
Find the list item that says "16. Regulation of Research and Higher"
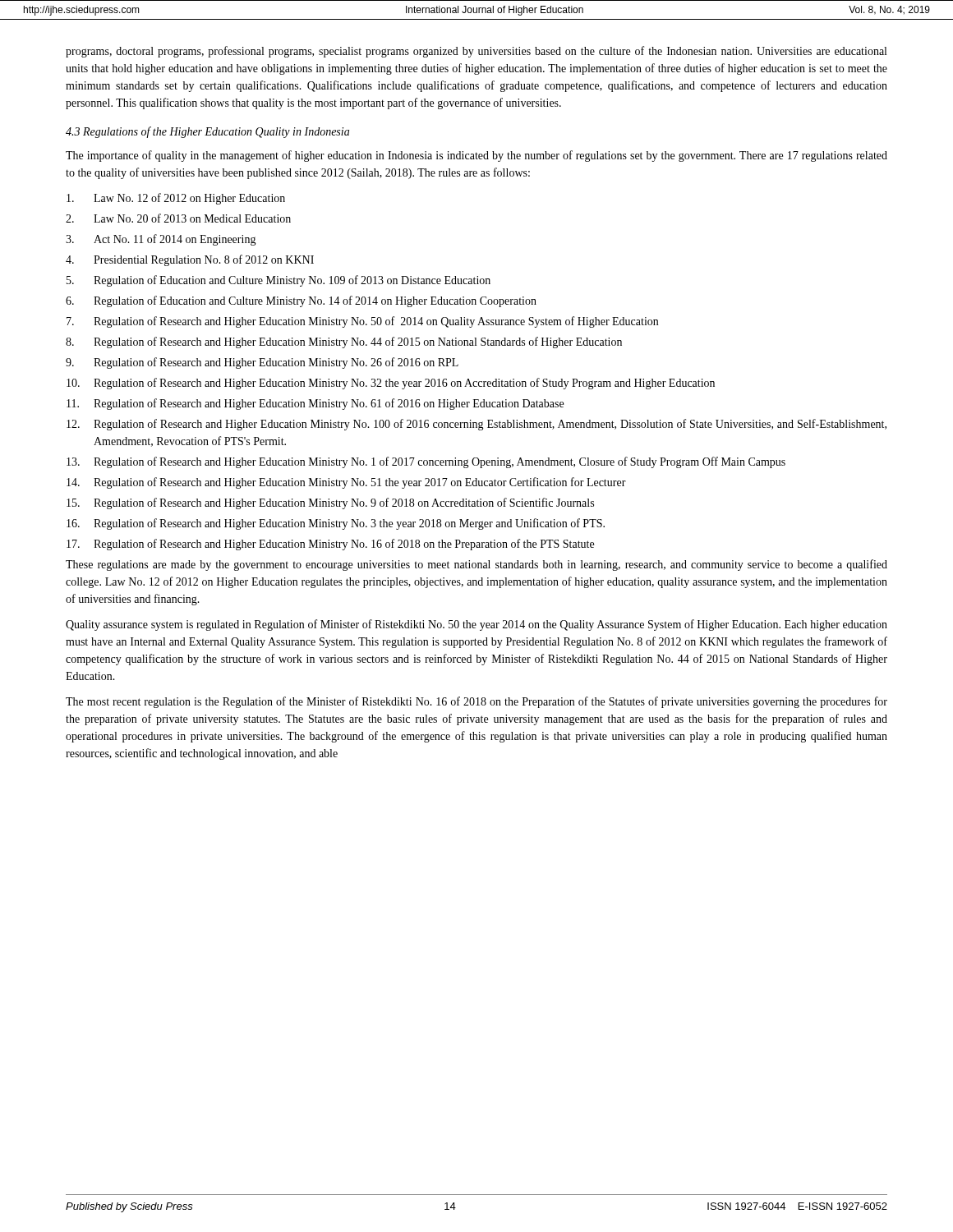click(x=476, y=524)
